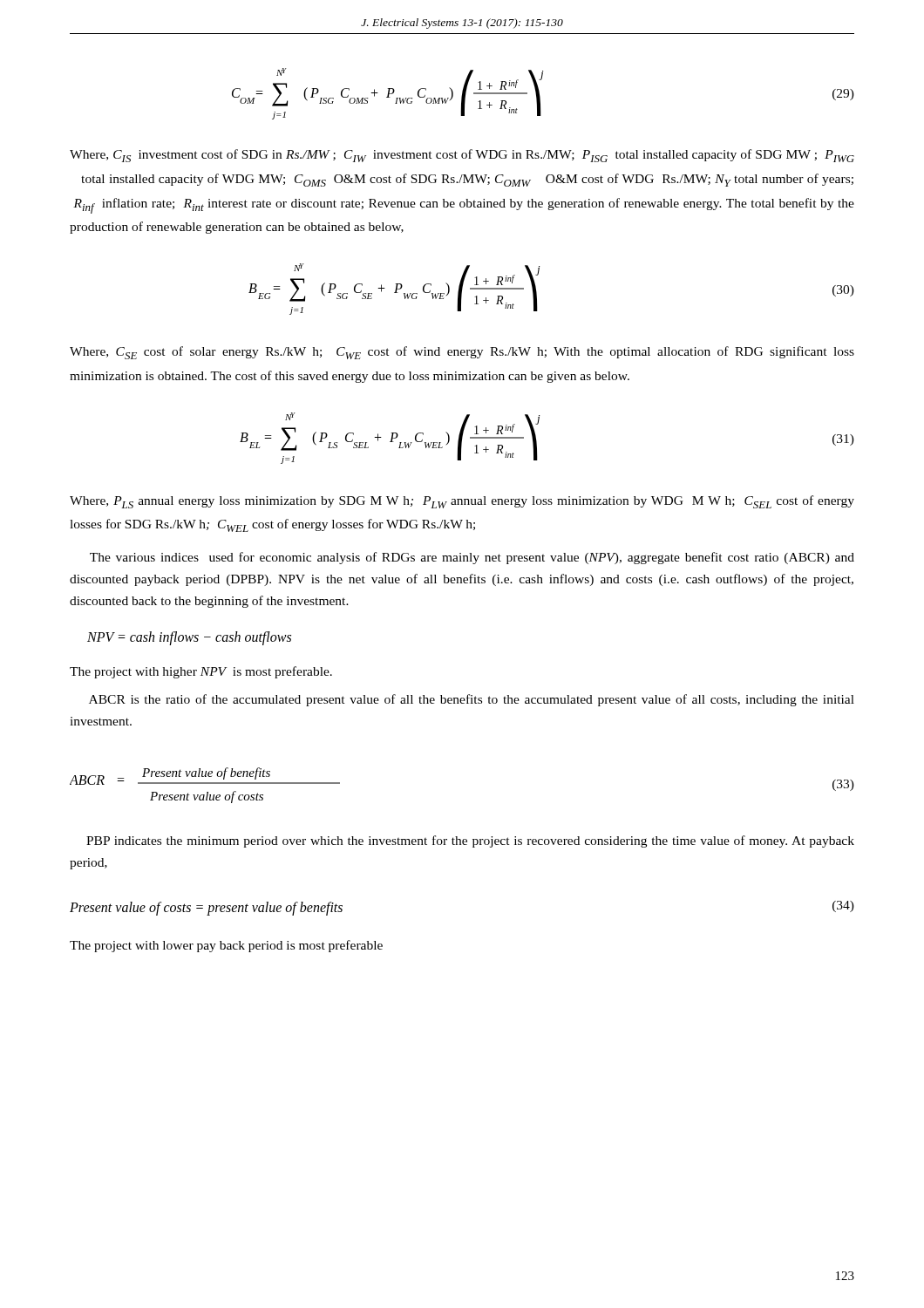Navigate to the block starting "Where, CIS investment cost of SDG in"
924x1308 pixels.
(x=462, y=190)
